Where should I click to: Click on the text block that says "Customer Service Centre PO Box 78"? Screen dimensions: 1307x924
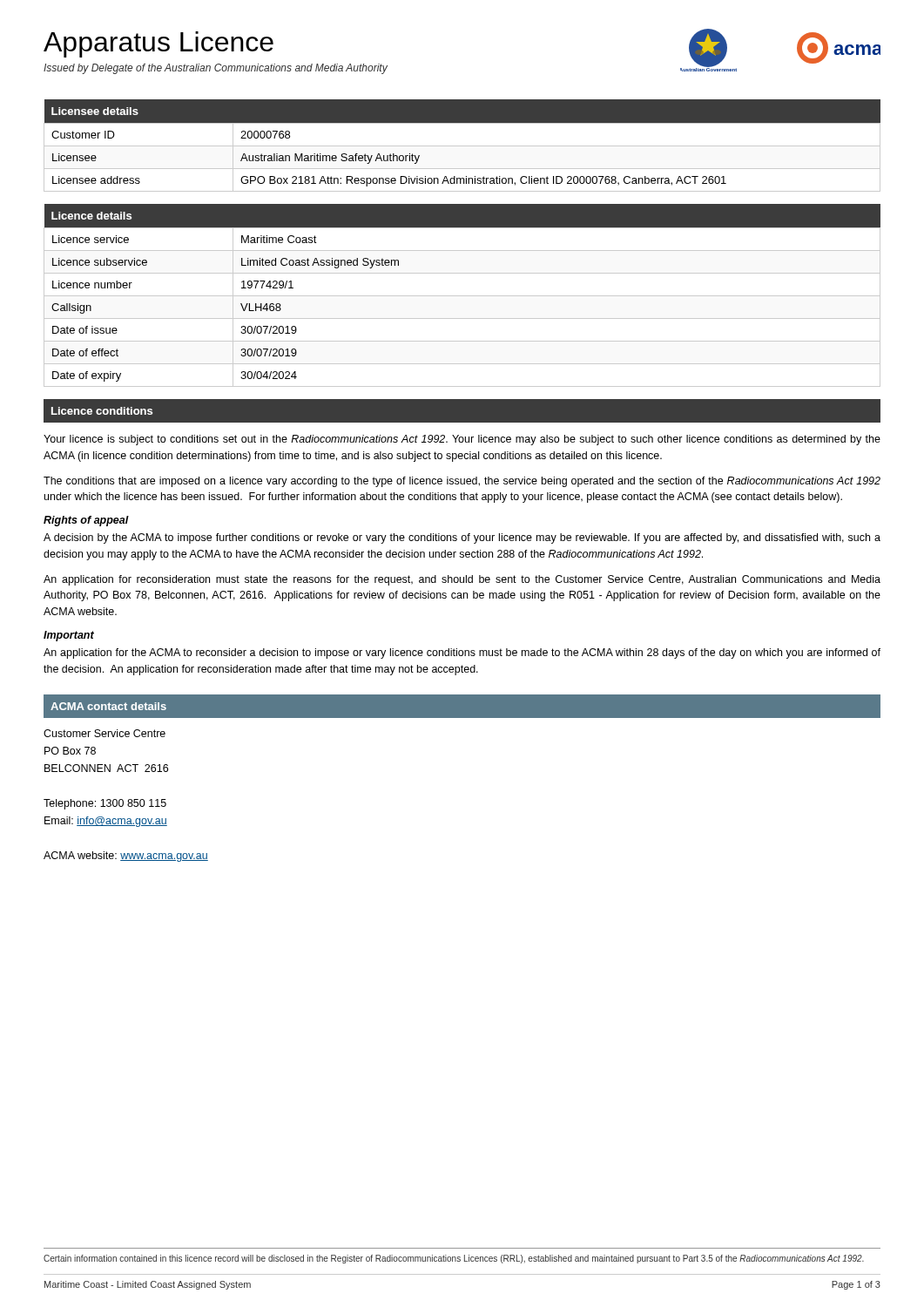(x=126, y=795)
